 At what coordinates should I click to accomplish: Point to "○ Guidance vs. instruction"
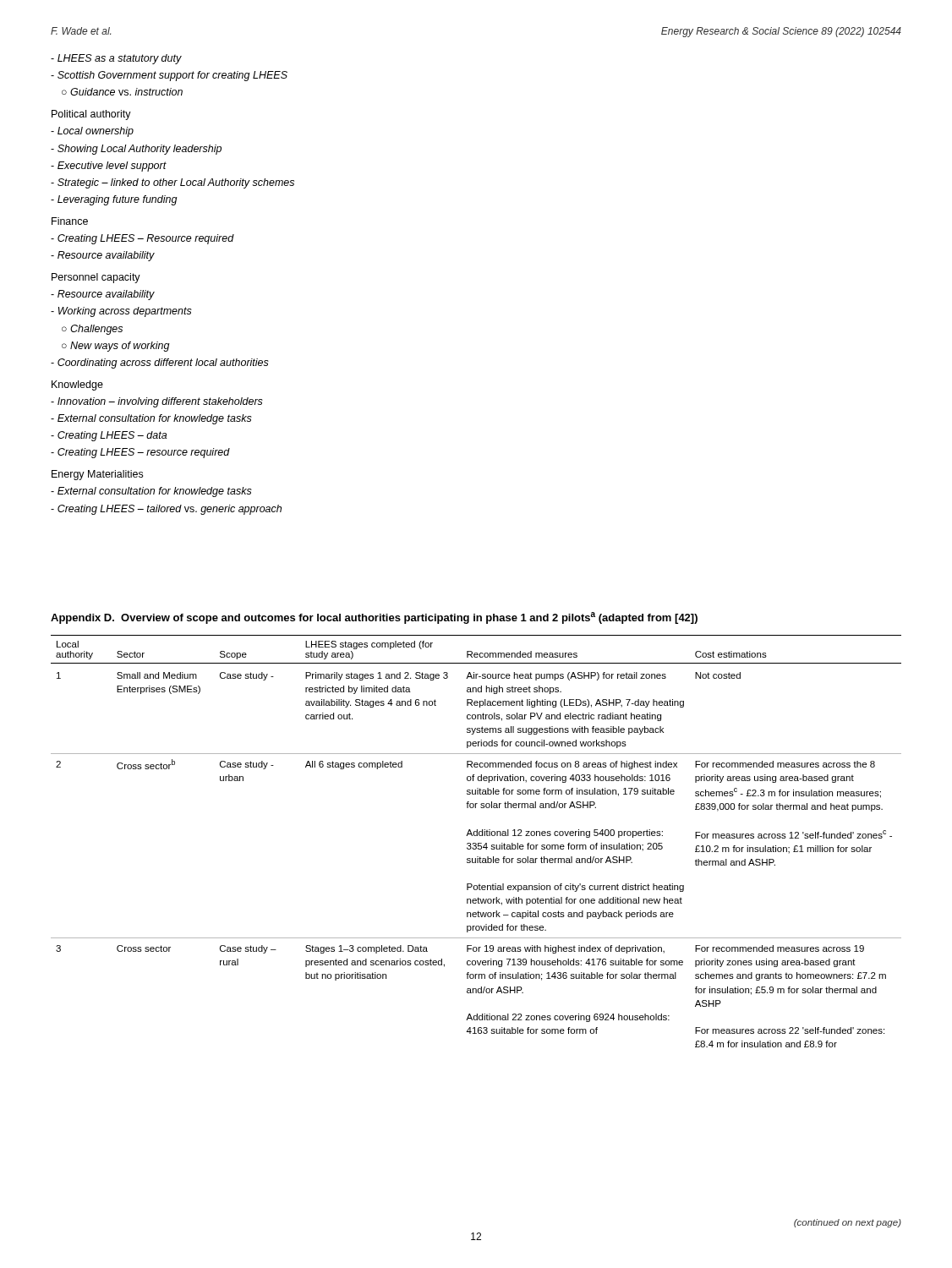(122, 92)
